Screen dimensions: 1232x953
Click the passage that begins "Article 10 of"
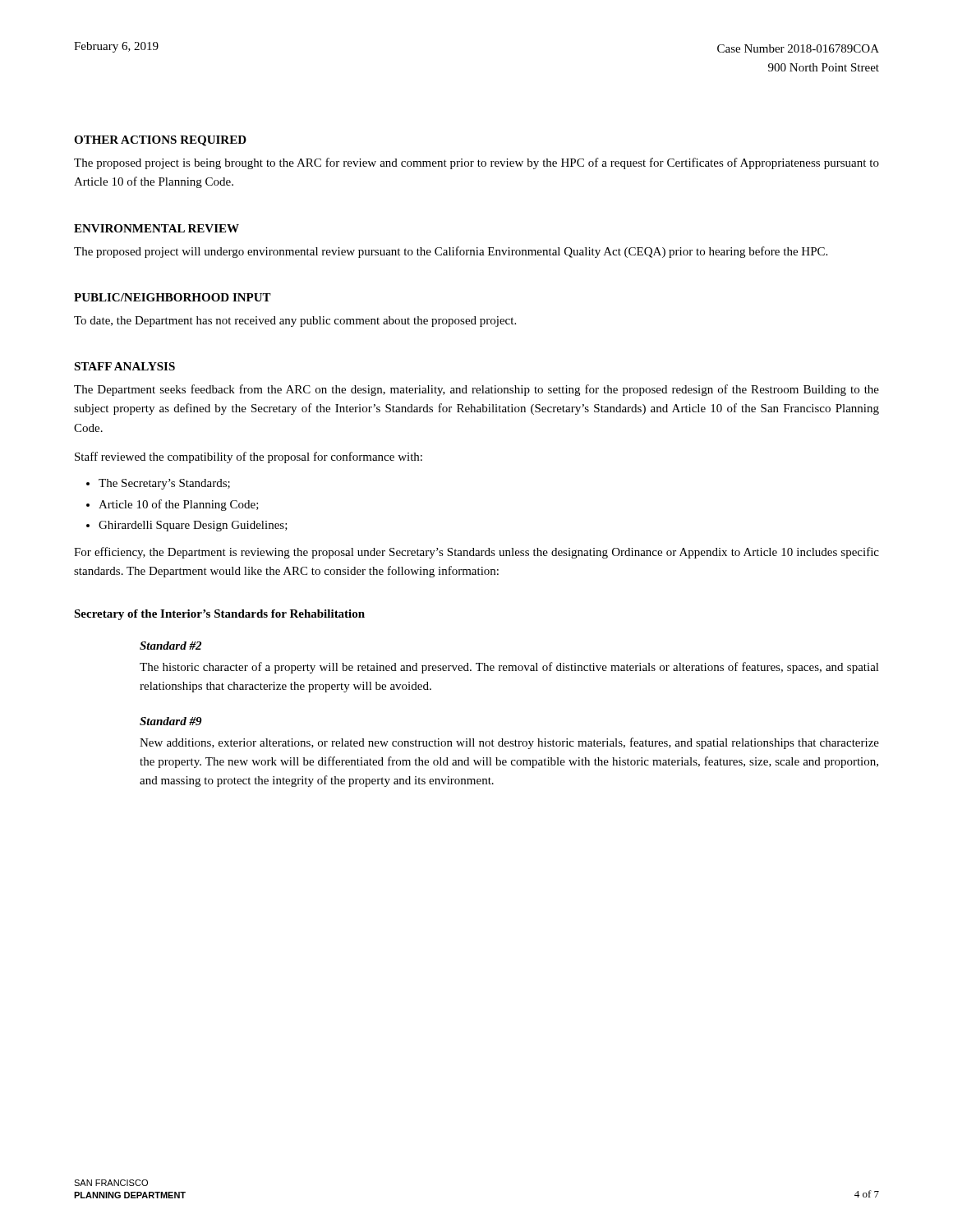point(179,504)
